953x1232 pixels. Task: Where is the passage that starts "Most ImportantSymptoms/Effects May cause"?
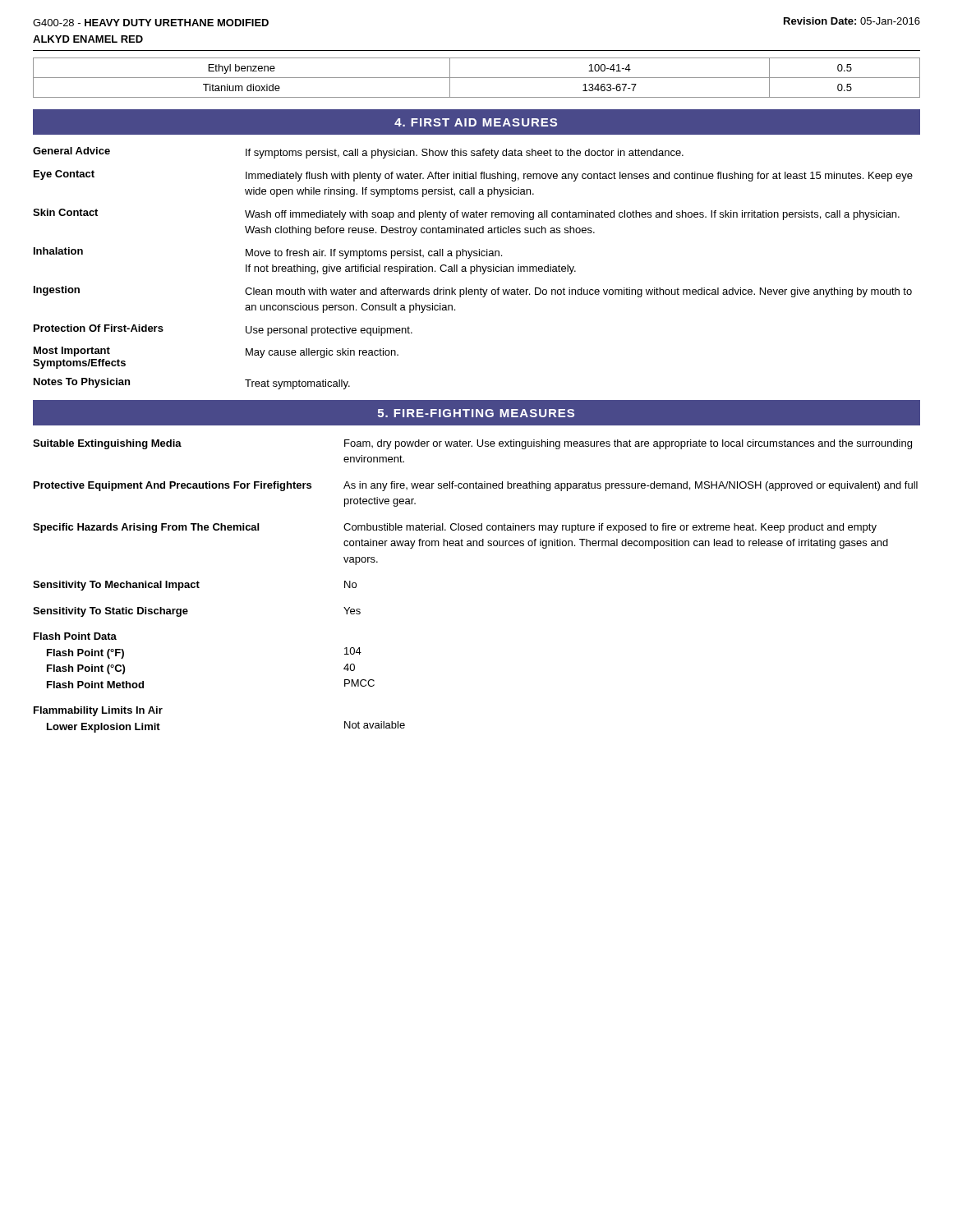pos(75,356)
